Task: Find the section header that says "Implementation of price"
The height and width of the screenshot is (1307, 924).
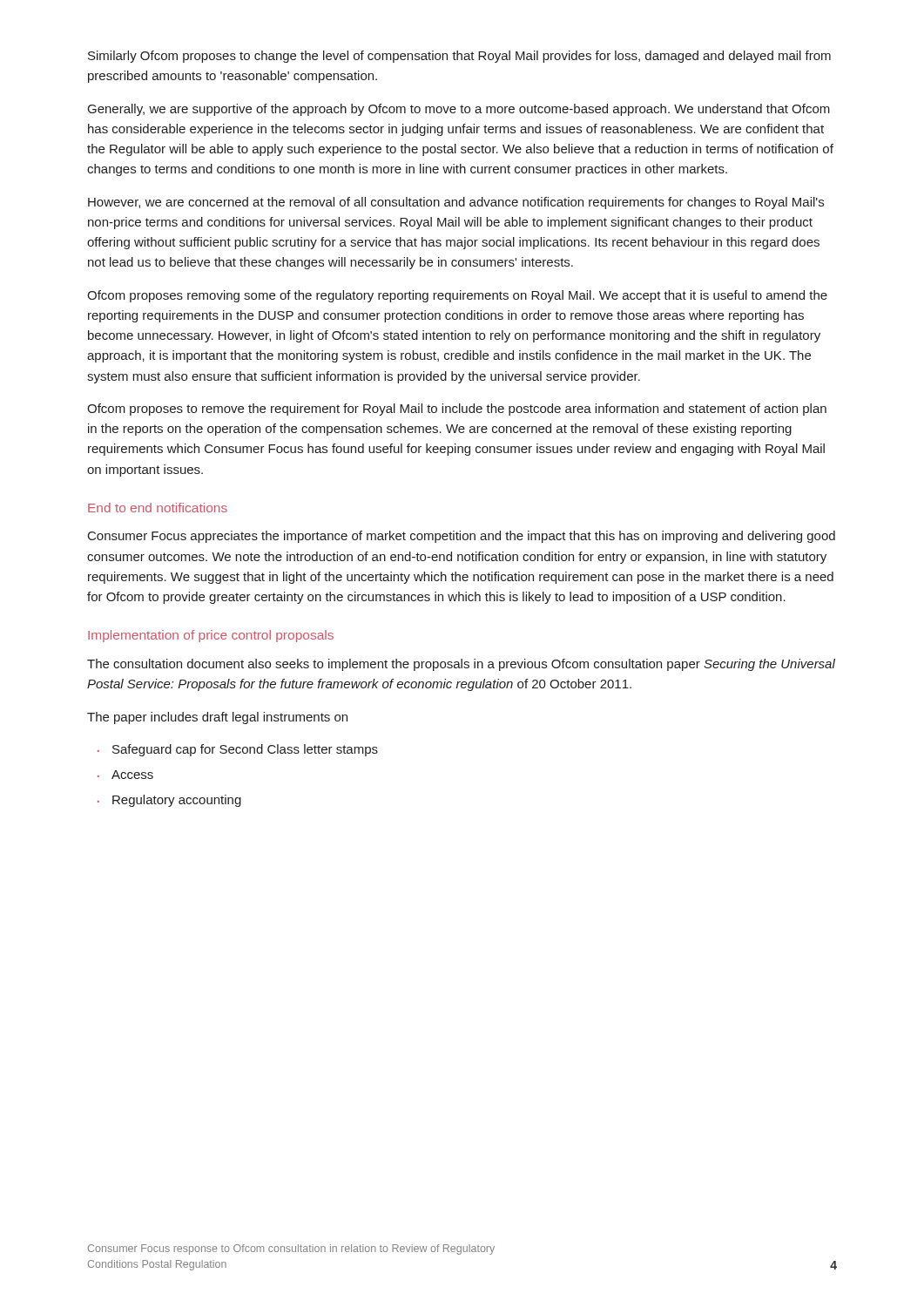Action: [x=211, y=636]
